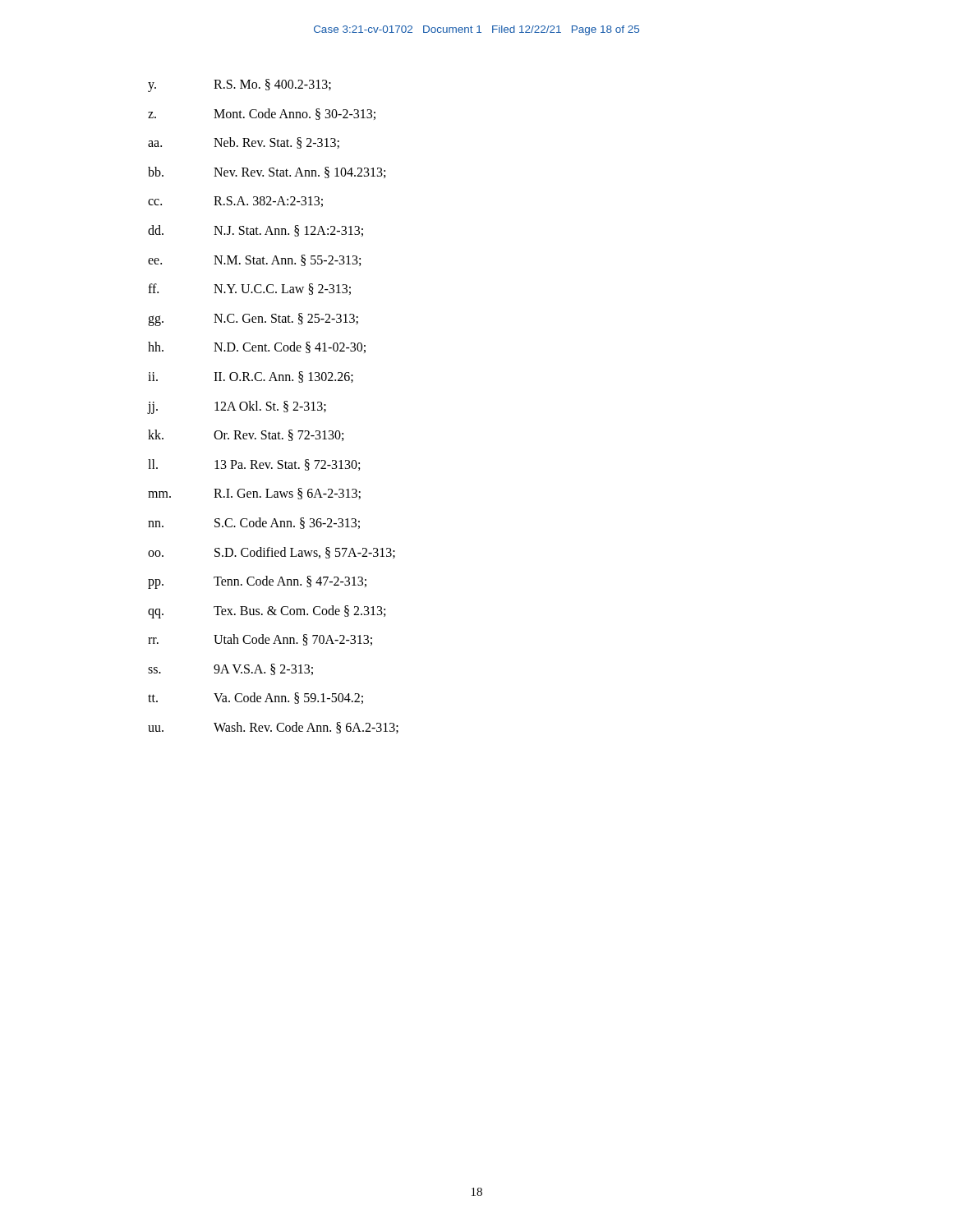Find "y. R.S. Mo. § 400.2-313;" on this page
953x1232 pixels.
[x=240, y=84]
